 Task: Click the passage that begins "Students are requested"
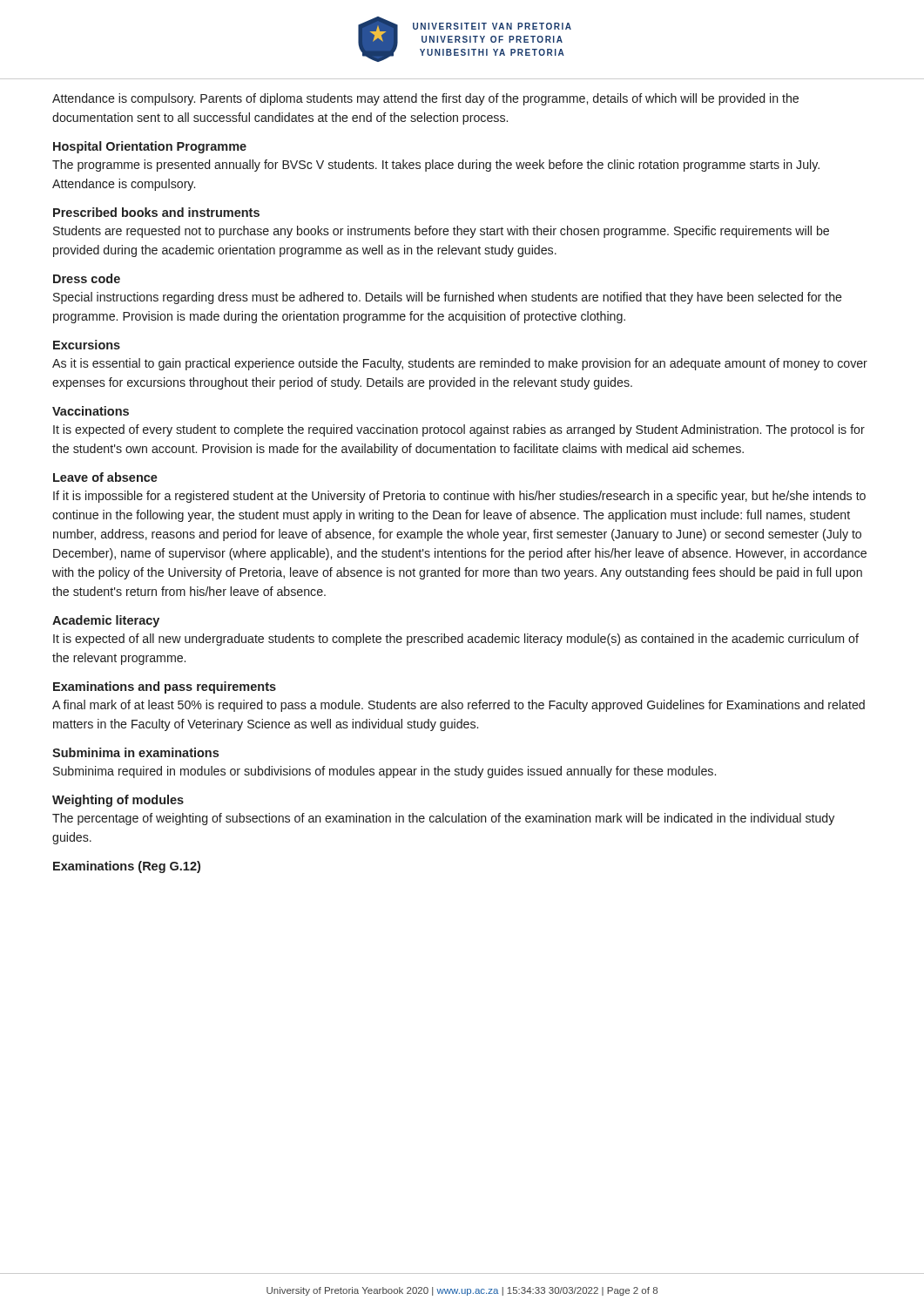pyautogui.click(x=441, y=240)
